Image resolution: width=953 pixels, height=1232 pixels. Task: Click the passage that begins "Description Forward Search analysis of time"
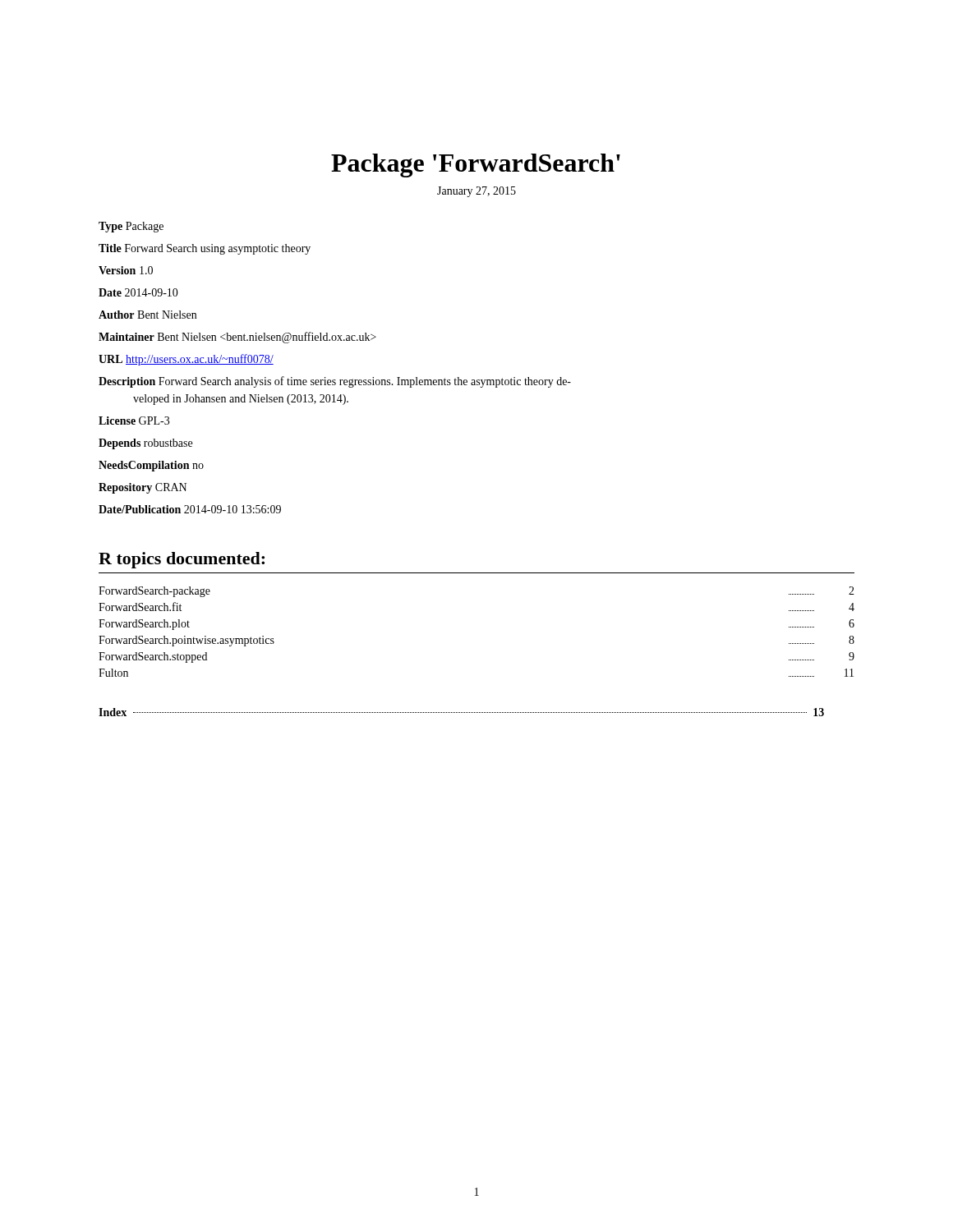[335, 390]
